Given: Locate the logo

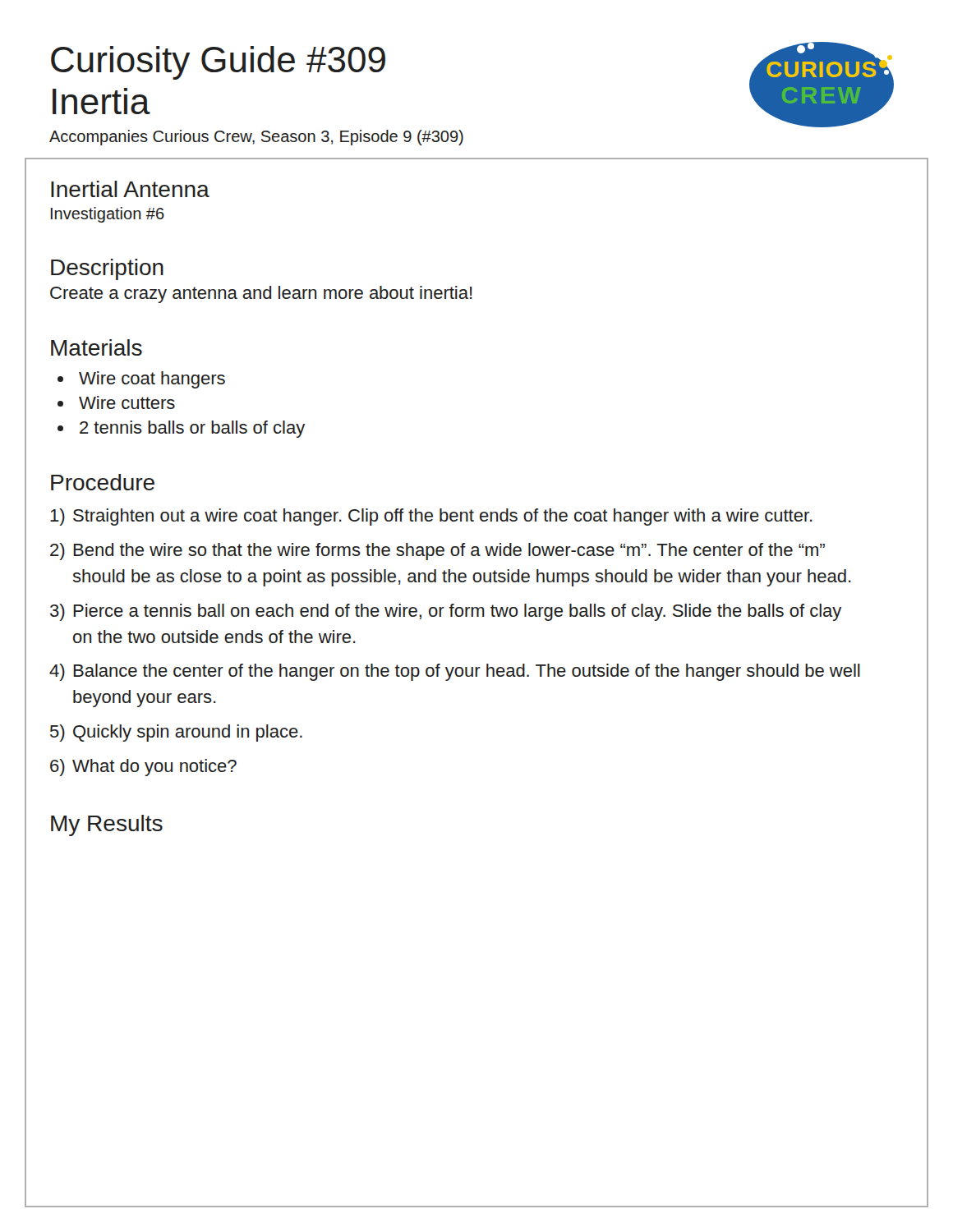Looking at the screenshot, I should coord(822,85).
